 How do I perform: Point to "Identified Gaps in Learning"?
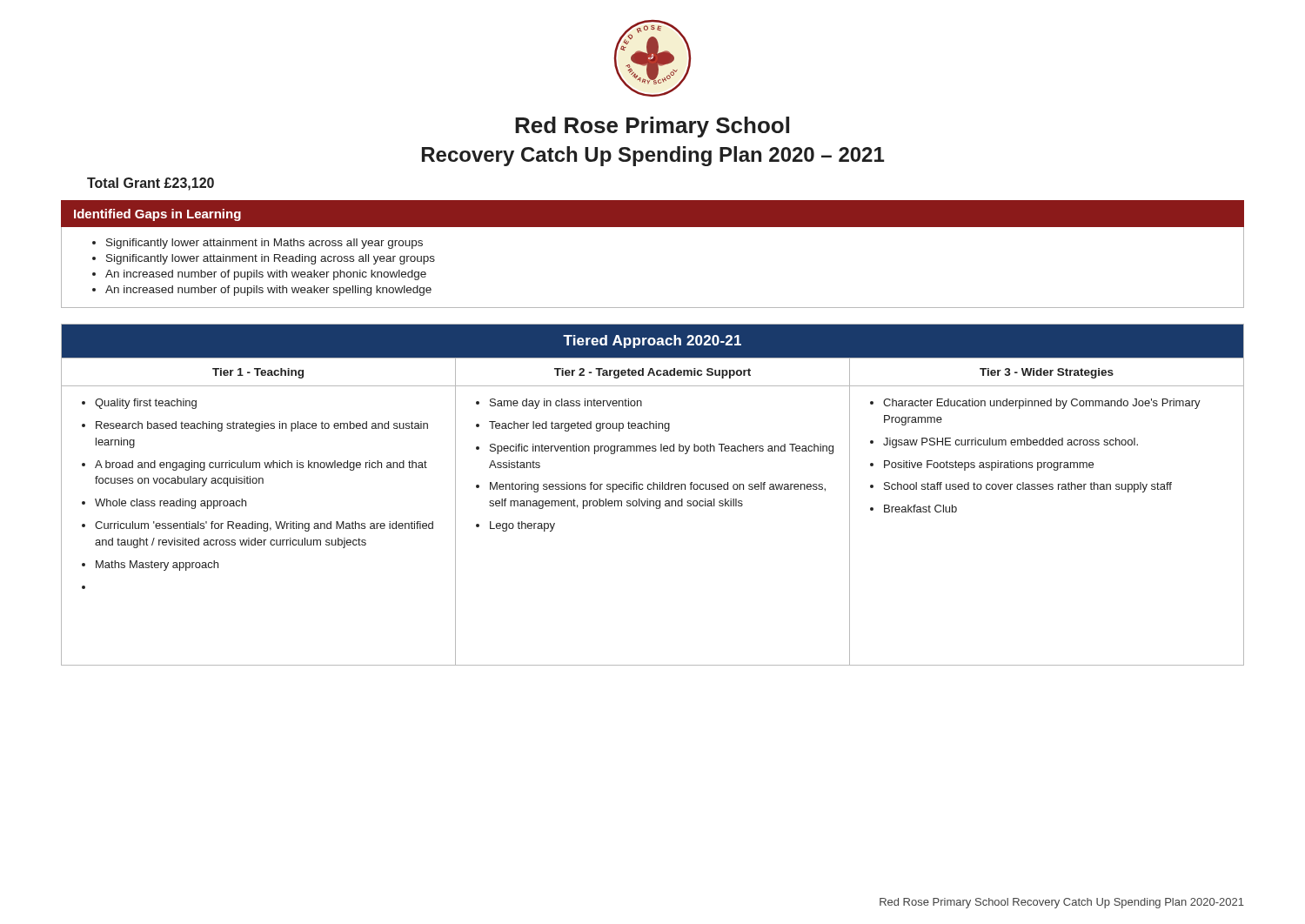(157, 214)
